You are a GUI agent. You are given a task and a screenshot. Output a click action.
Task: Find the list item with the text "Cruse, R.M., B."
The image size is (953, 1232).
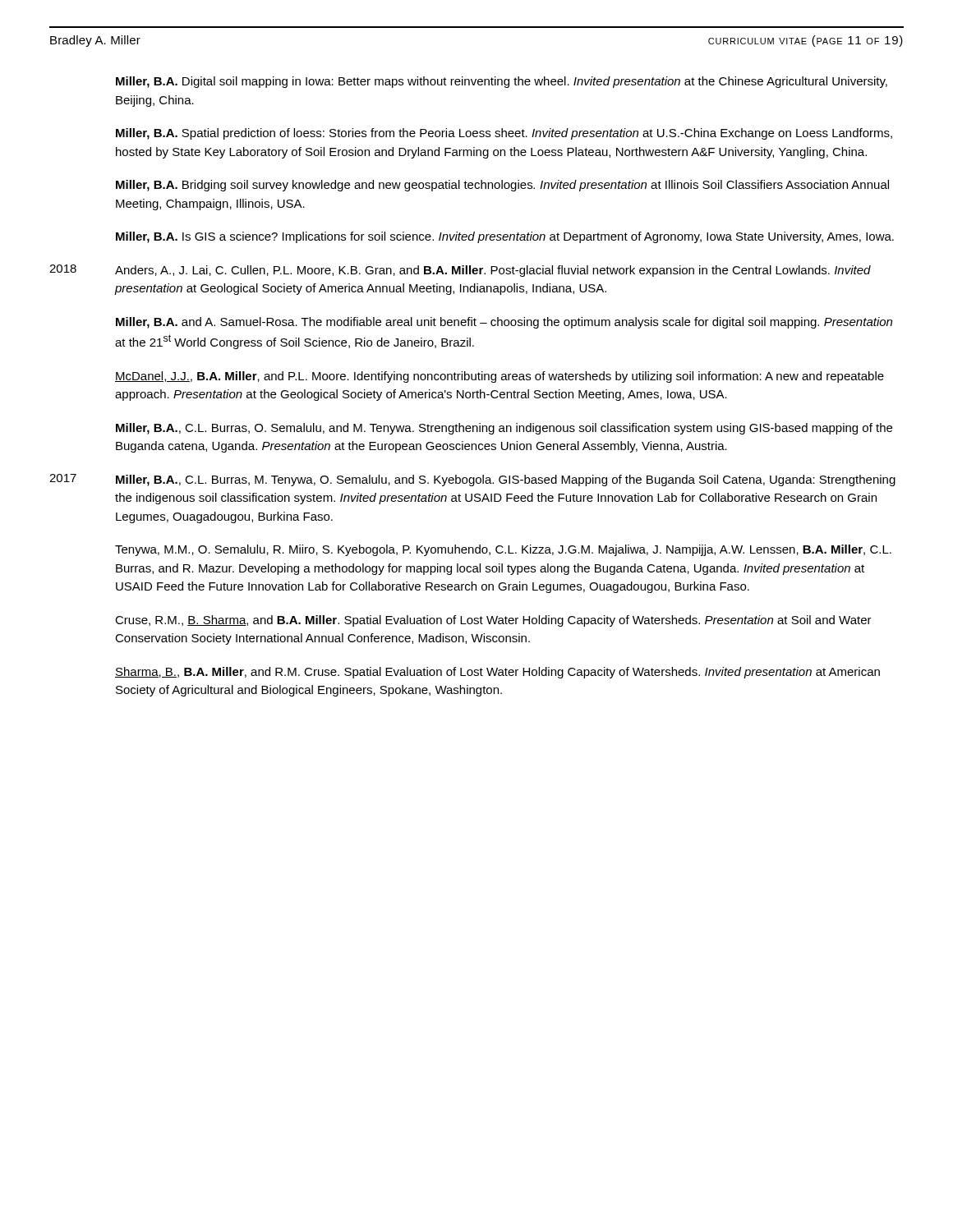coord(493,629)
